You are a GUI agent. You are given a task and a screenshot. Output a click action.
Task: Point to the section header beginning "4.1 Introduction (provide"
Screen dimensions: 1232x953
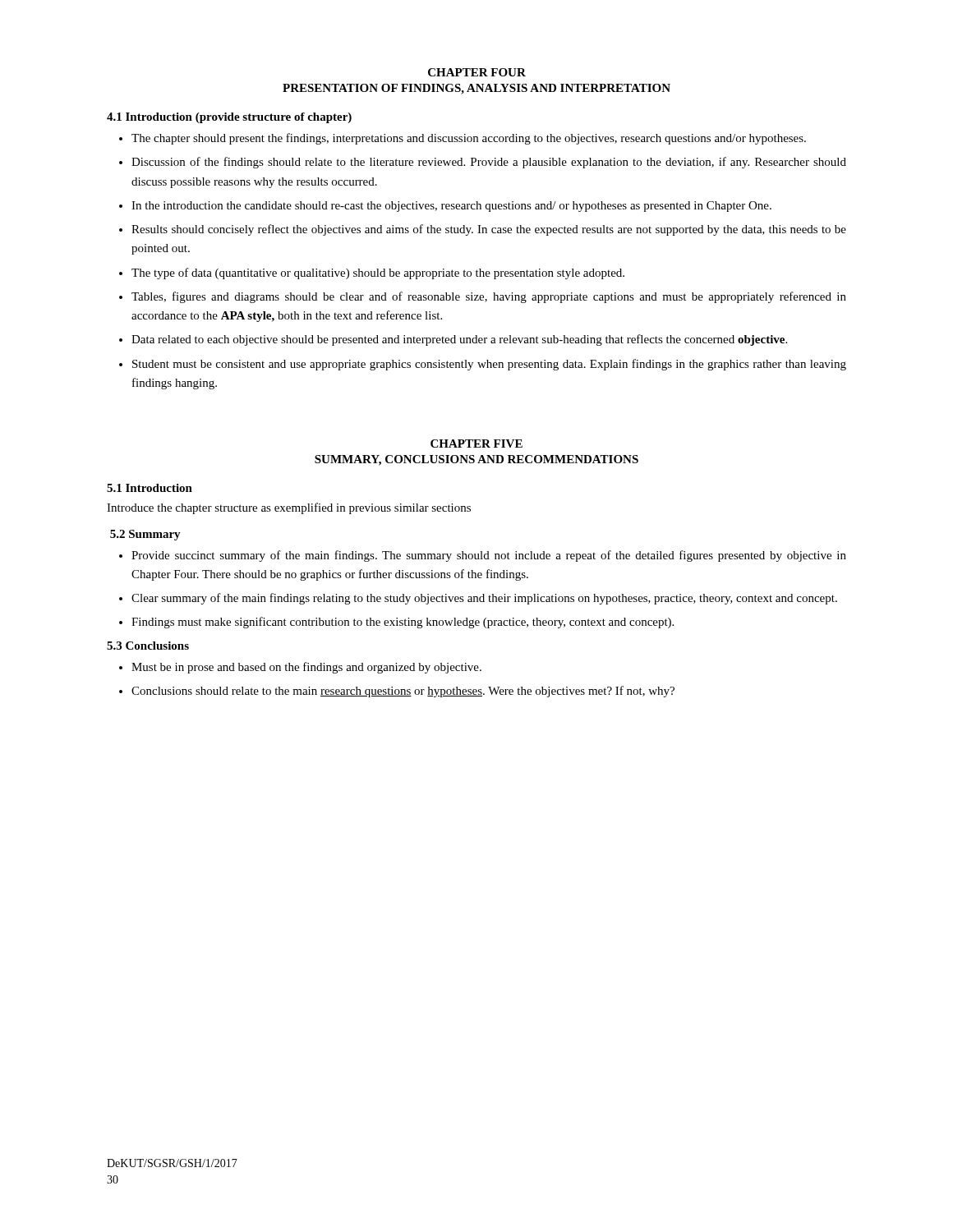tap(229, 117)
